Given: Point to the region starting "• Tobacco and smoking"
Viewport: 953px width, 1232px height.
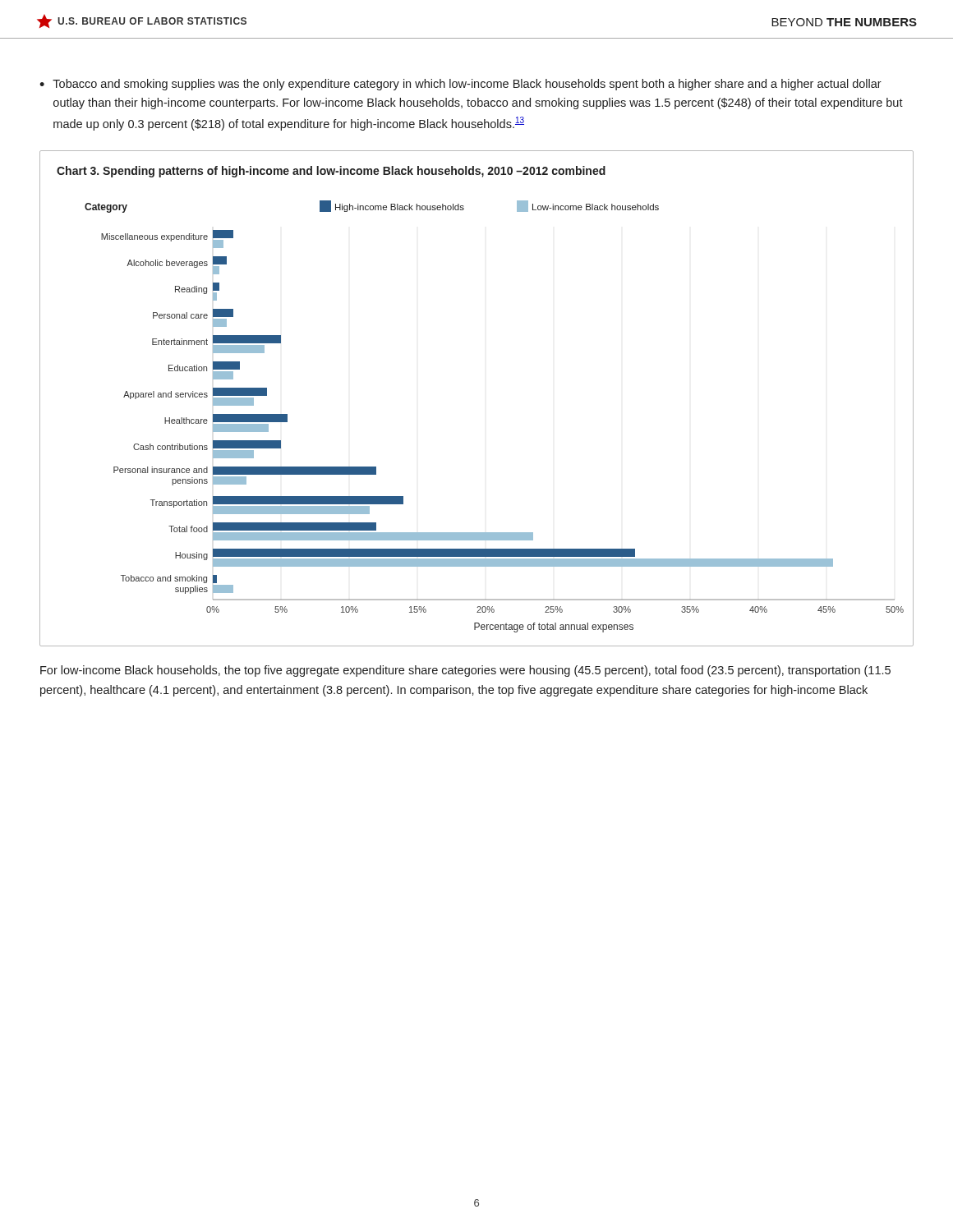Looking at the screenshot, I should pyautogui.click(x=476, y=104).
